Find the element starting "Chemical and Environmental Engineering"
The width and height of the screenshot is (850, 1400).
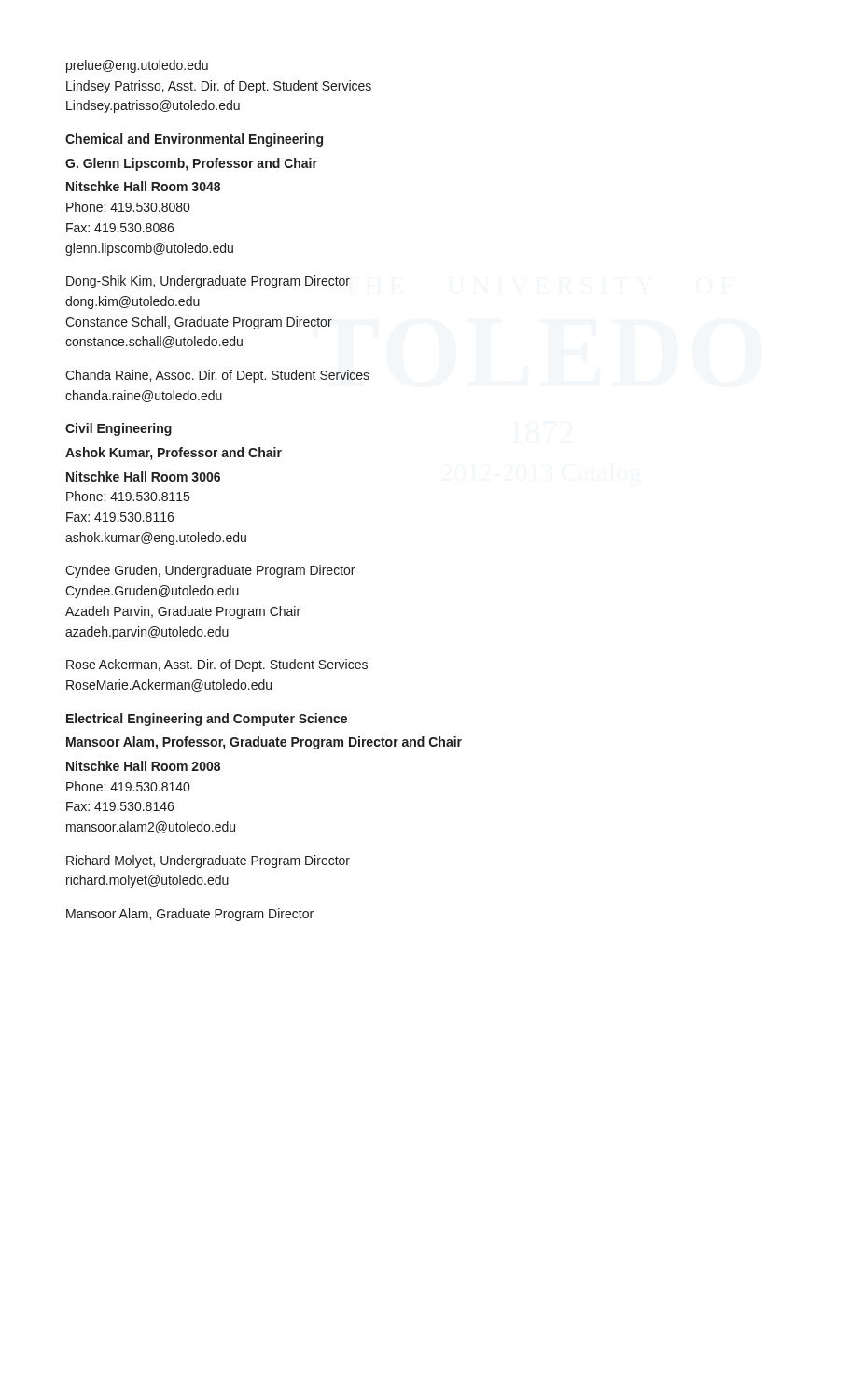click(194, 139)
